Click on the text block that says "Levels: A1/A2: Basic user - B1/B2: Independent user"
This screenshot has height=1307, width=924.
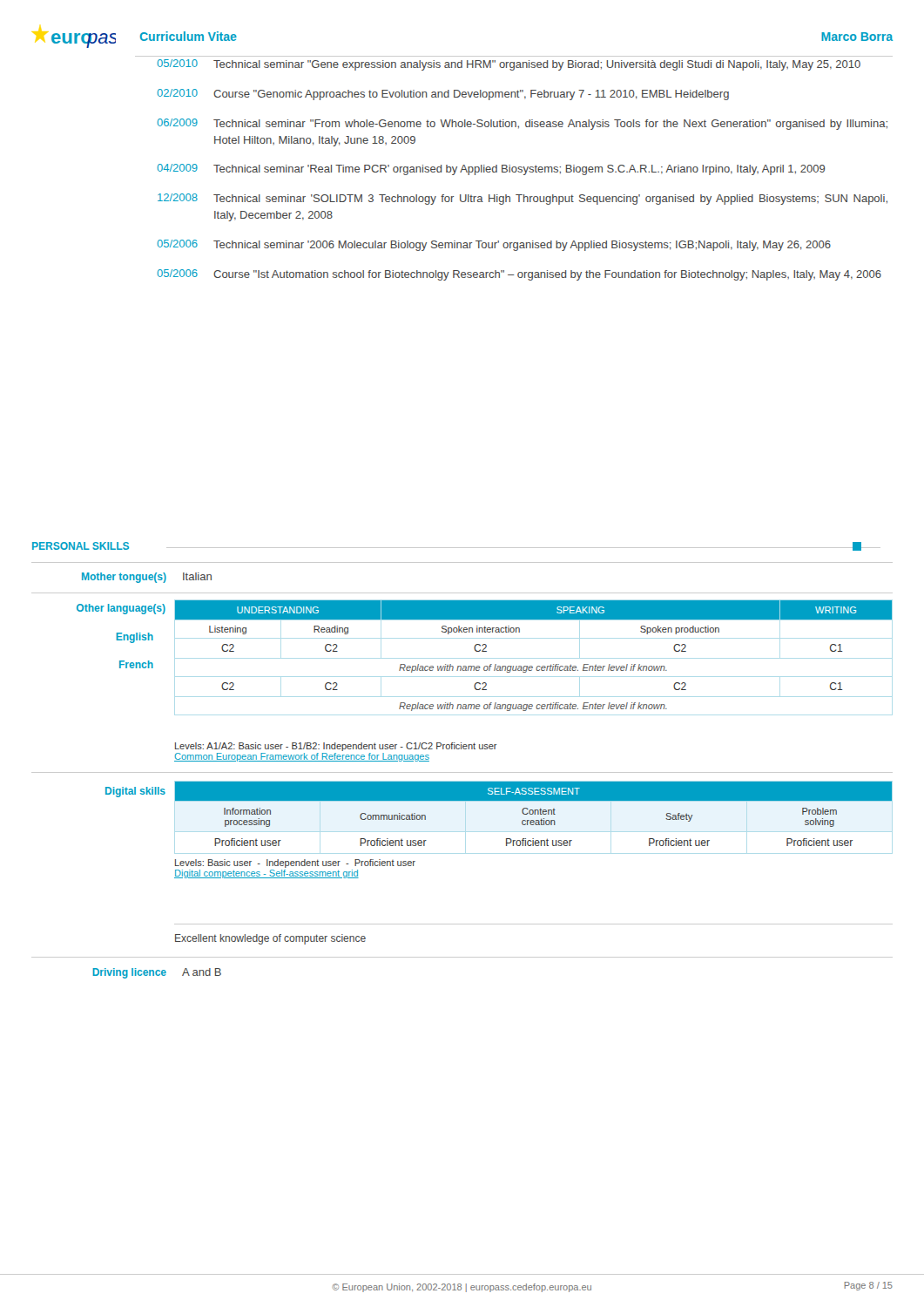tap(336, 751)
